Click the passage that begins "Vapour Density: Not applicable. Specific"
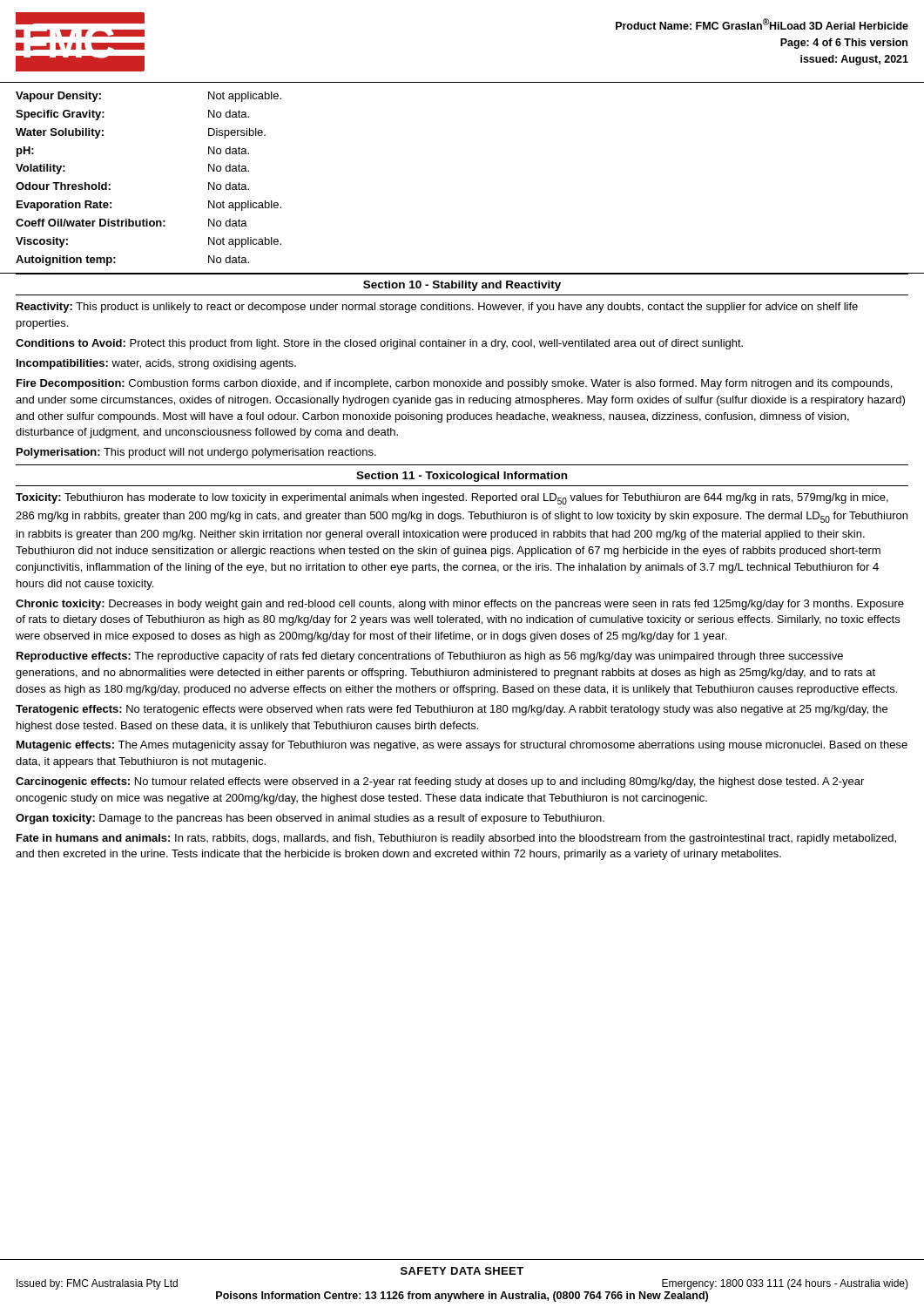 click(x=239, y=181)
